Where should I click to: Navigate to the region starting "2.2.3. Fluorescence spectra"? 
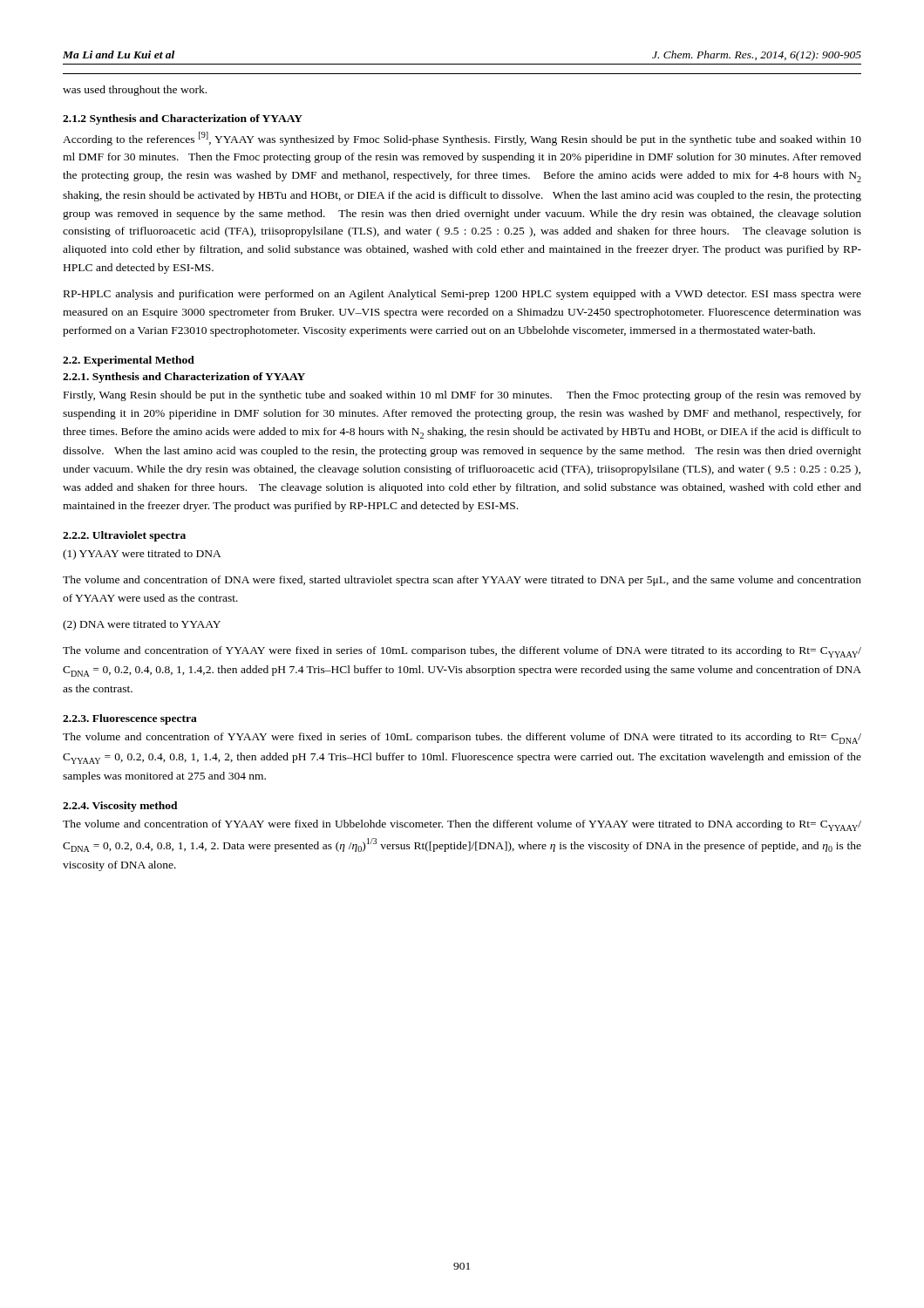[130, 718]
